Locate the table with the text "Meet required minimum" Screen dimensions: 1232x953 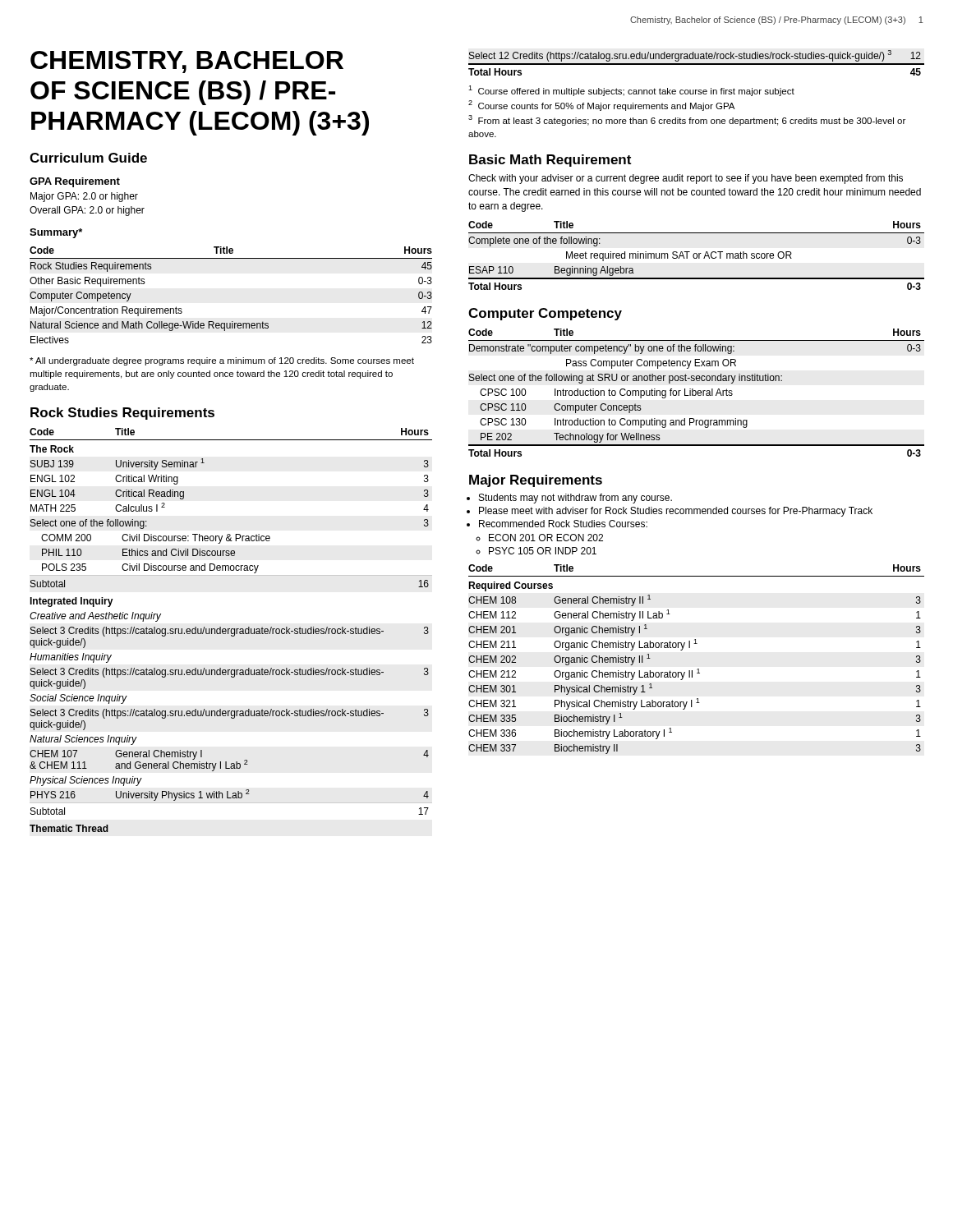[x=696, y=256]
